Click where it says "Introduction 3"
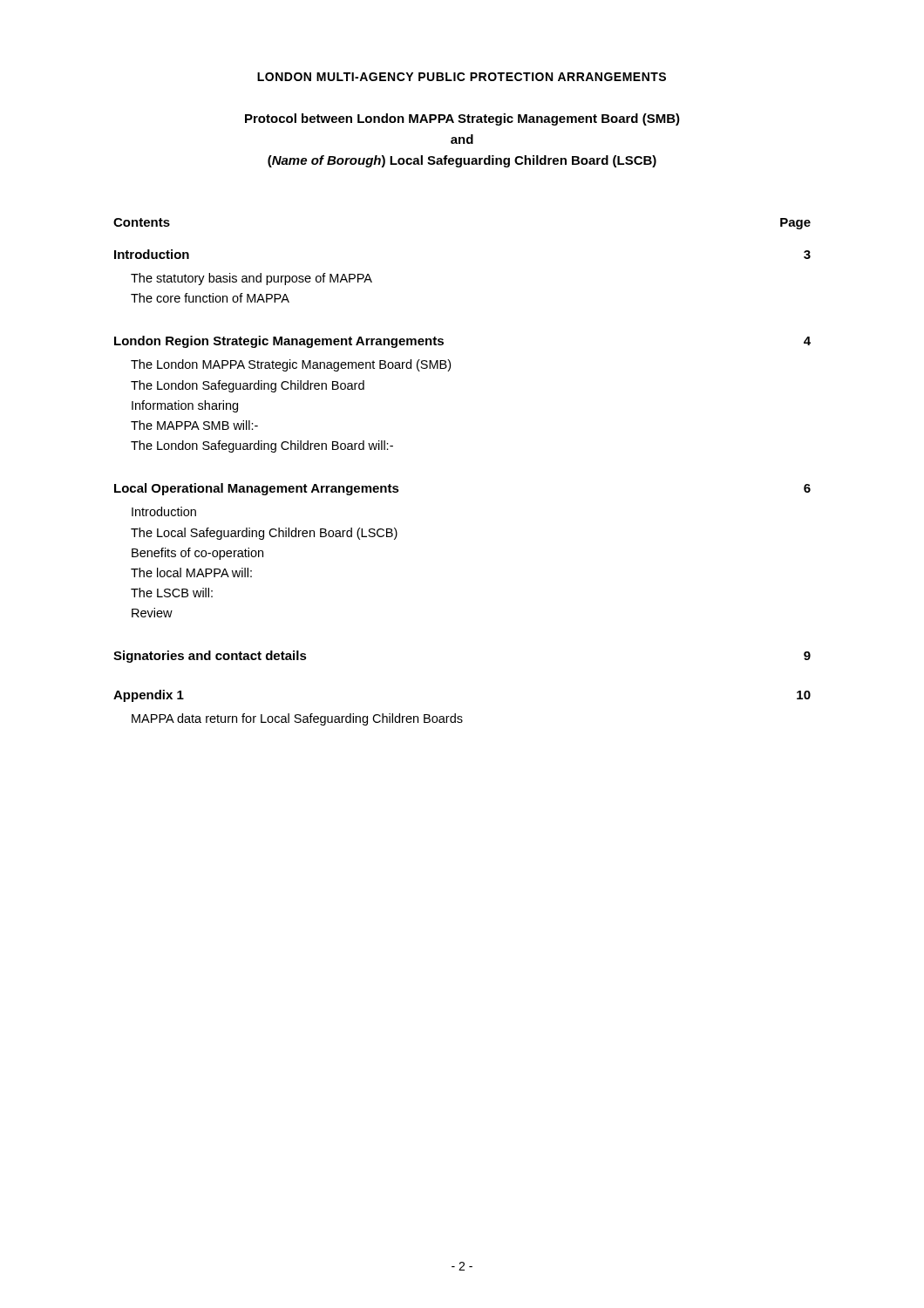Viewport: 924px width, 1308px height. pos(153,254)
